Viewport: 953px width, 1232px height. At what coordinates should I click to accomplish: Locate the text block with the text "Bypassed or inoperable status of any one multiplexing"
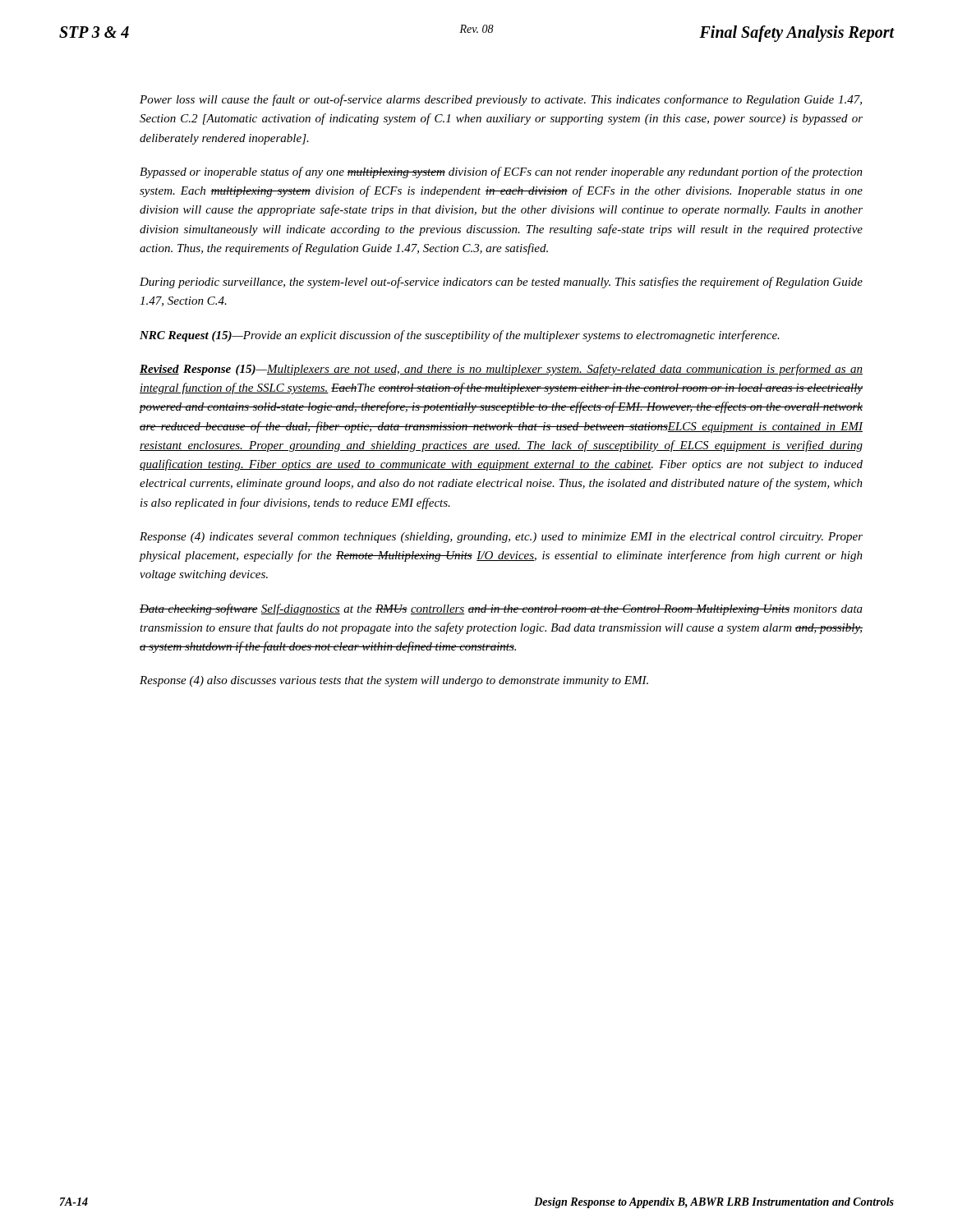coord(501,210)
